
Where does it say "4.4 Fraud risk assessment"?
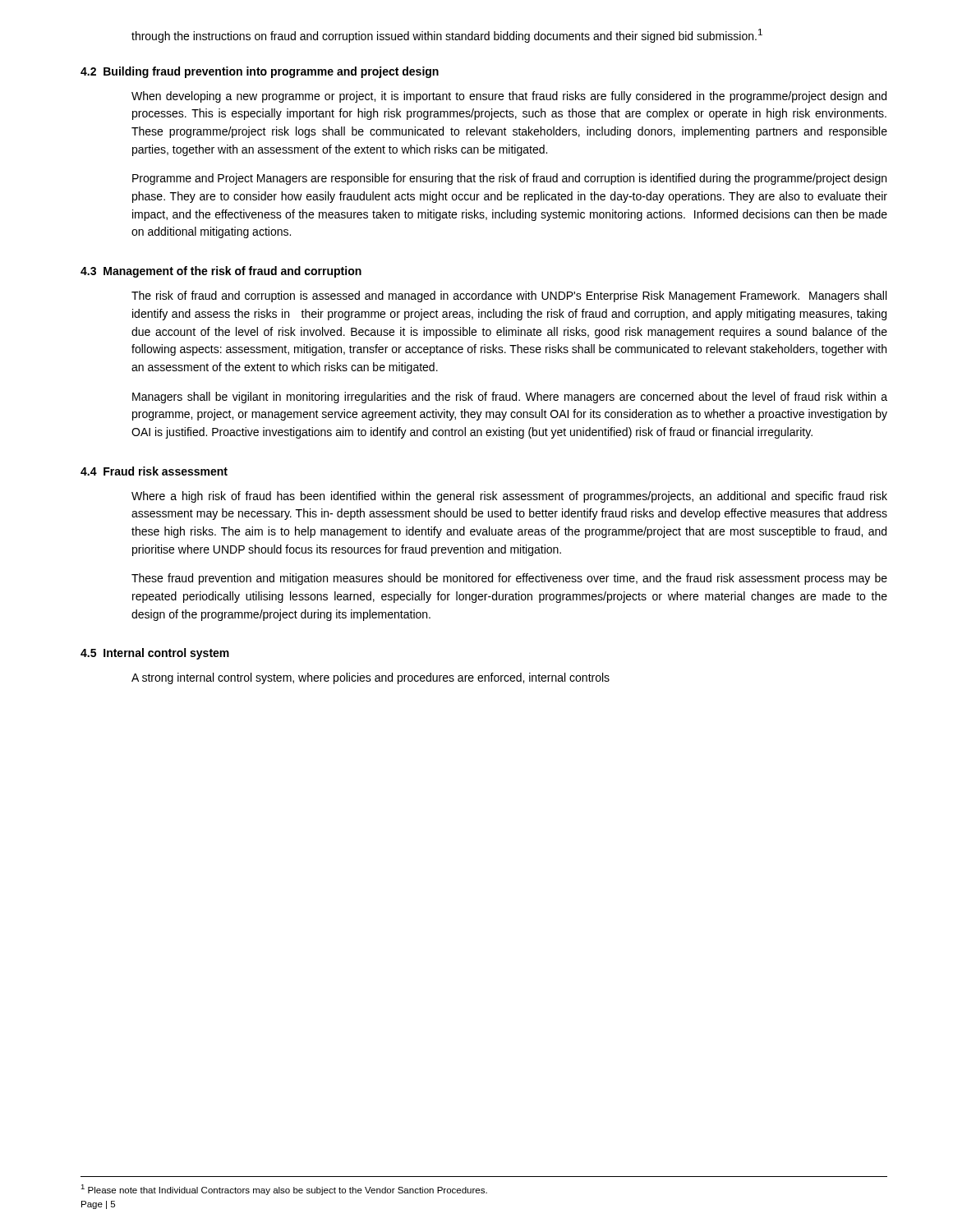coord(154,471)
